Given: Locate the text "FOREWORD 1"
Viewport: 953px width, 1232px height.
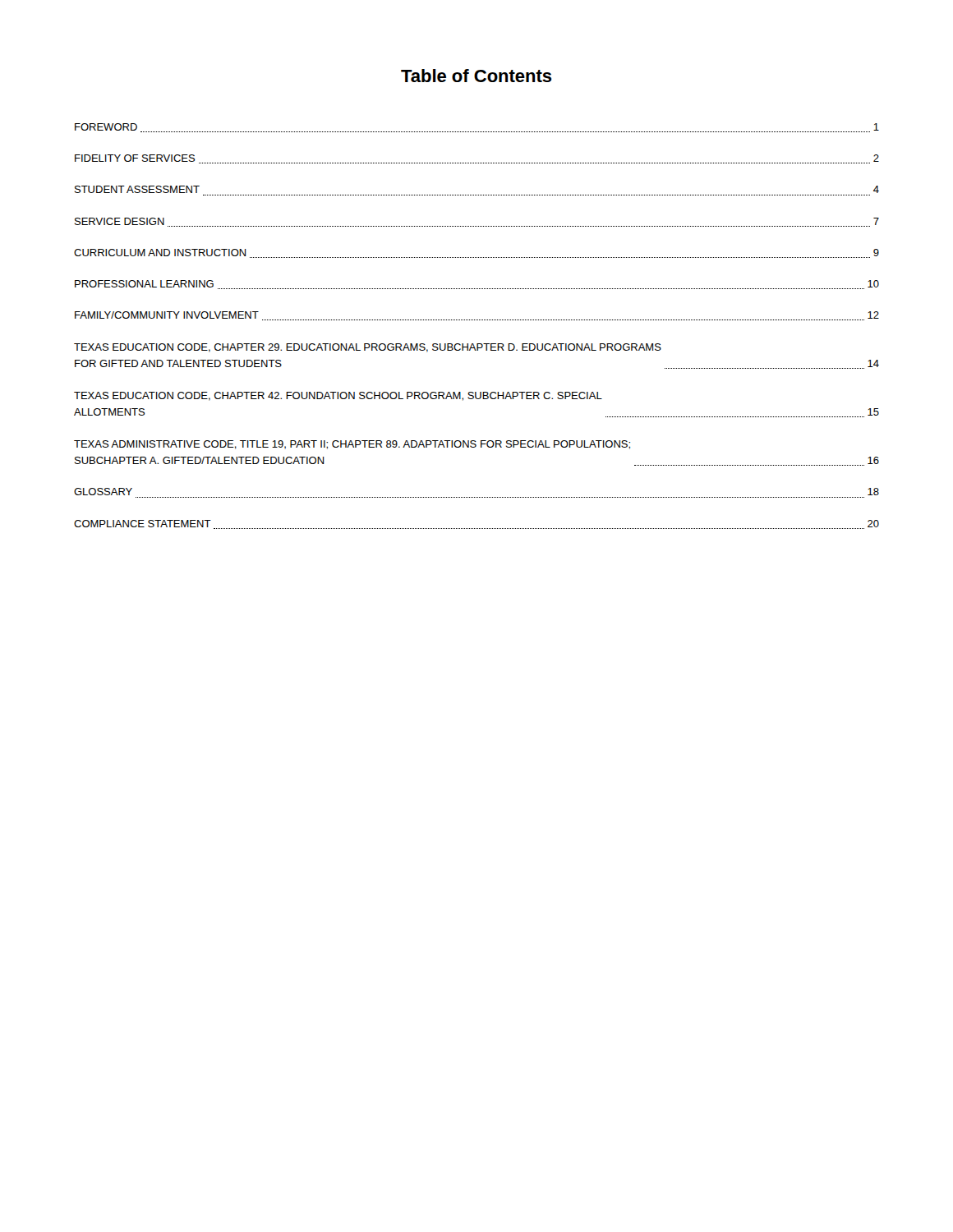Looking at the screenshot, I should pos(476,127).
